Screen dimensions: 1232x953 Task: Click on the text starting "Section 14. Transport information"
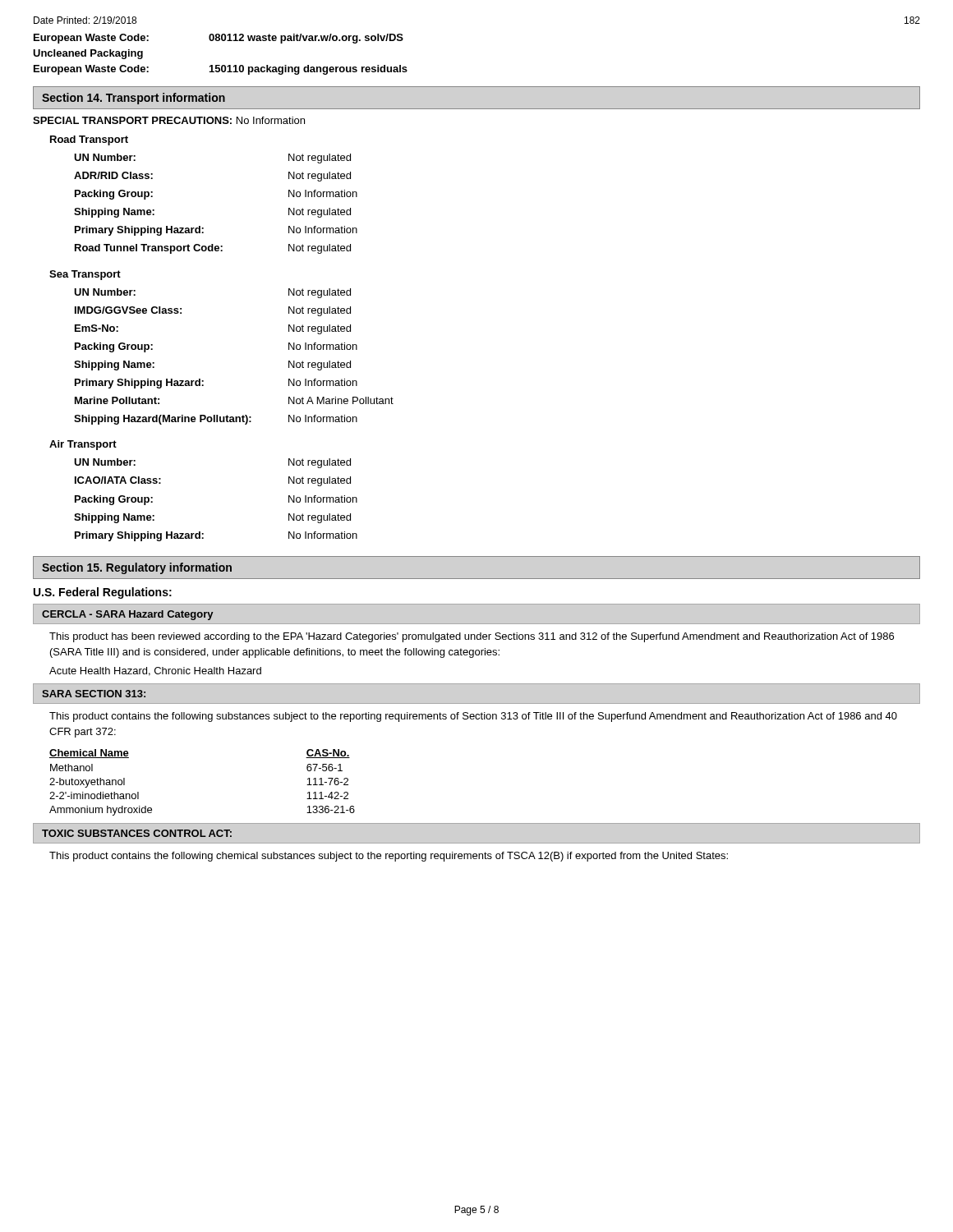point(134,98)
